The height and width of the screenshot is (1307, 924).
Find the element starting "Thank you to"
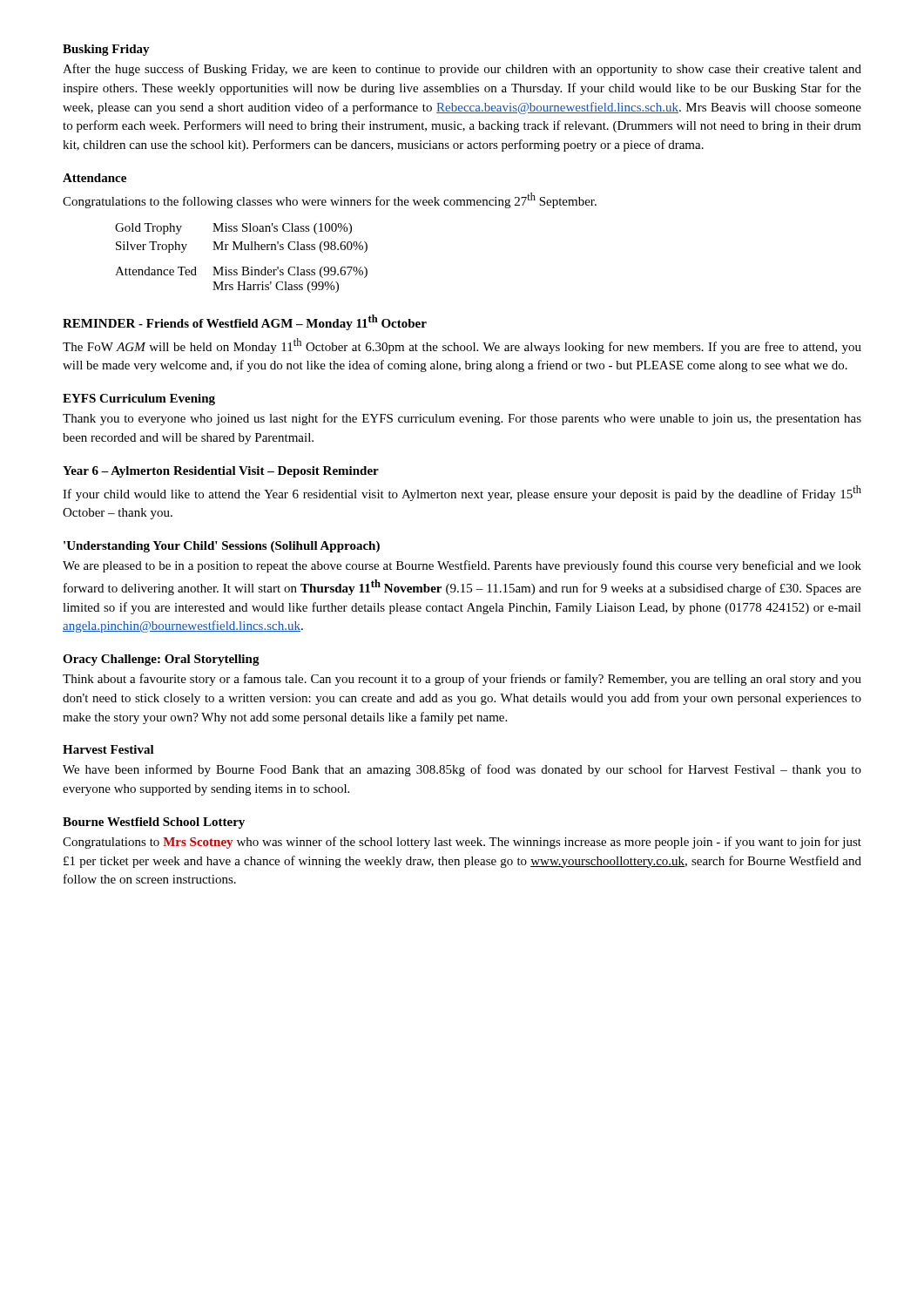pyautogui.click(x=462, y=428)
